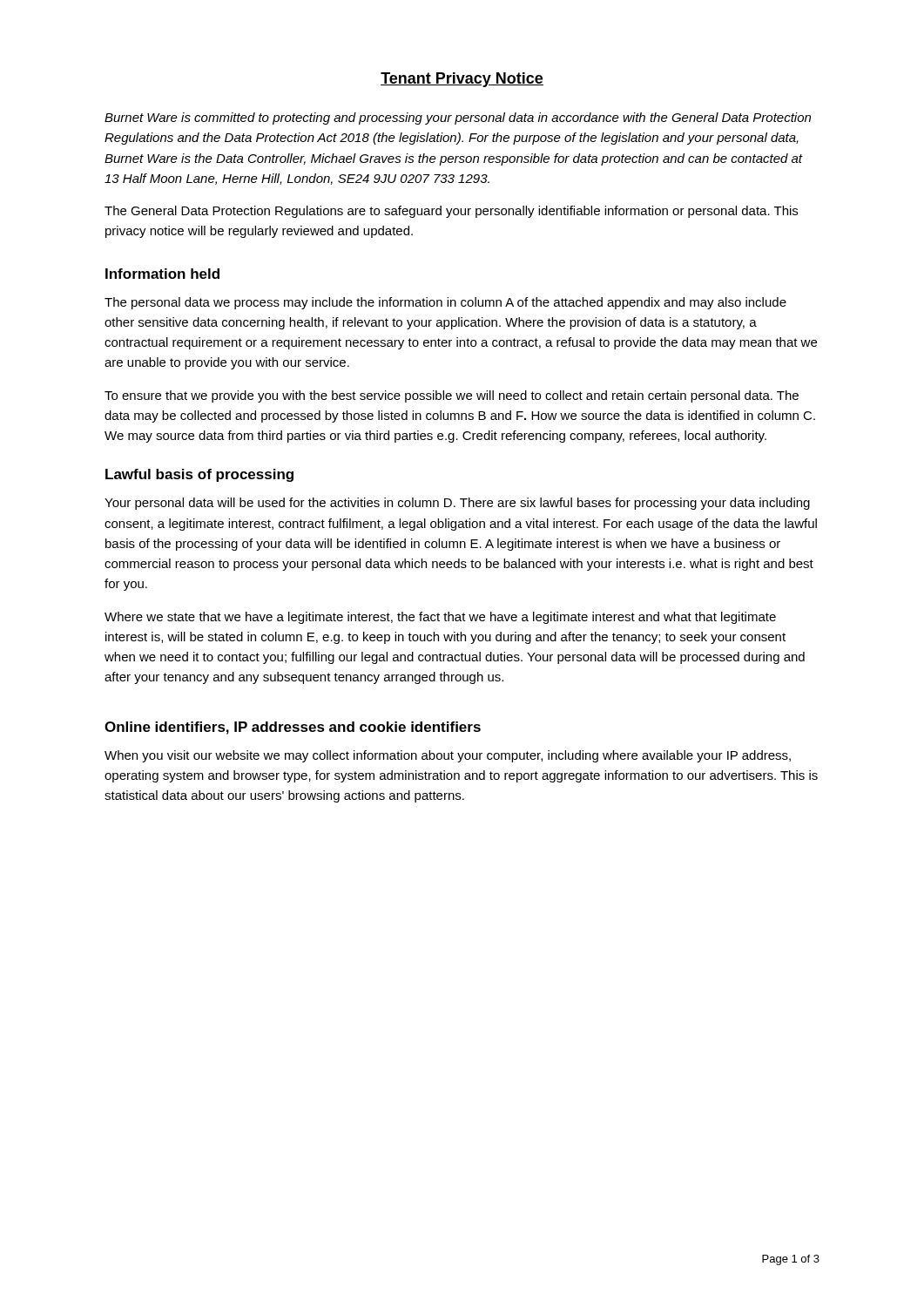Screen dimensions: 1307x924
Task: Click where it says "Information held"
Action: (x=162, y=274)
